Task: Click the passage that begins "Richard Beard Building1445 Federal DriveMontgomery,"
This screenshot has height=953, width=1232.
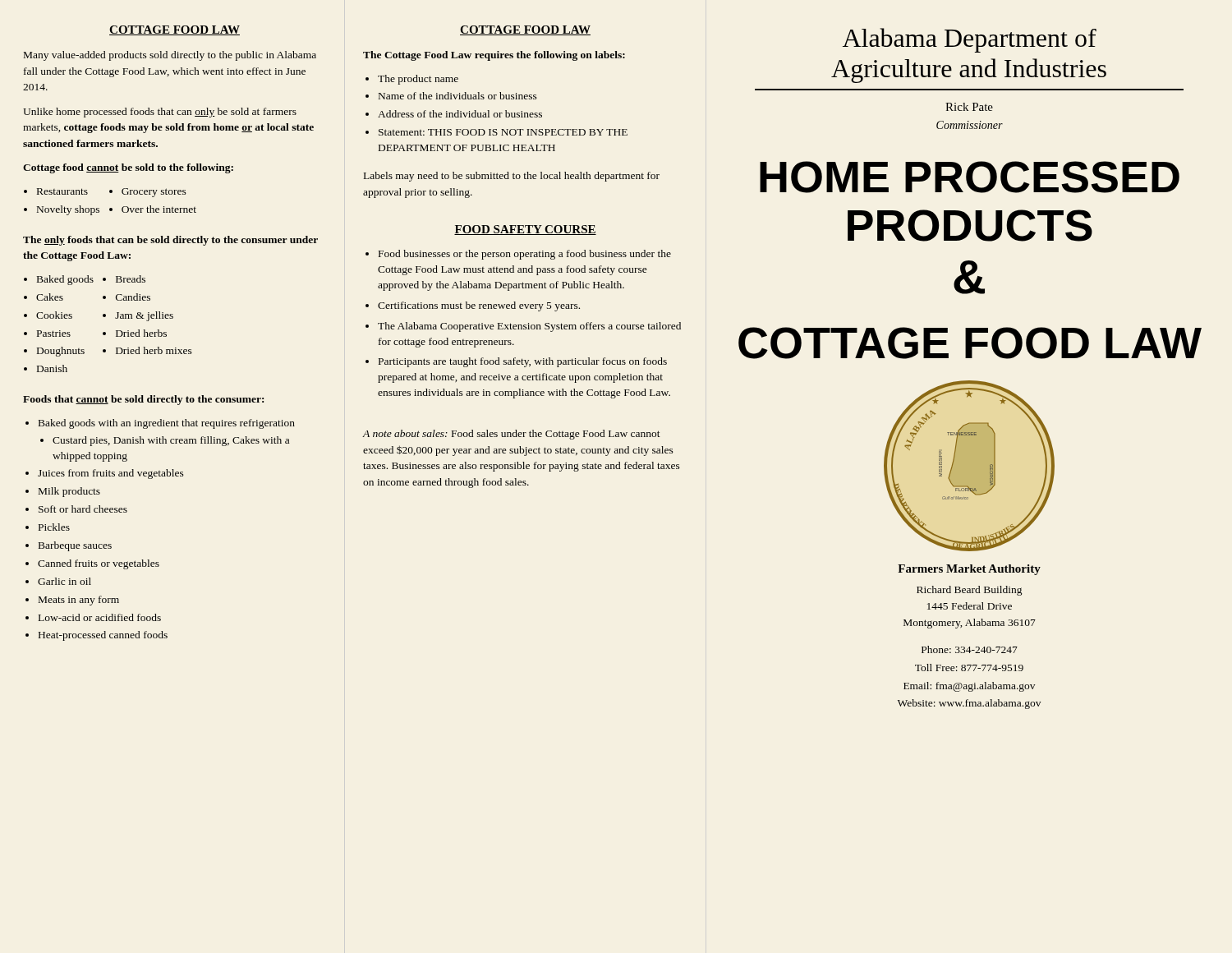Action: 969,606
